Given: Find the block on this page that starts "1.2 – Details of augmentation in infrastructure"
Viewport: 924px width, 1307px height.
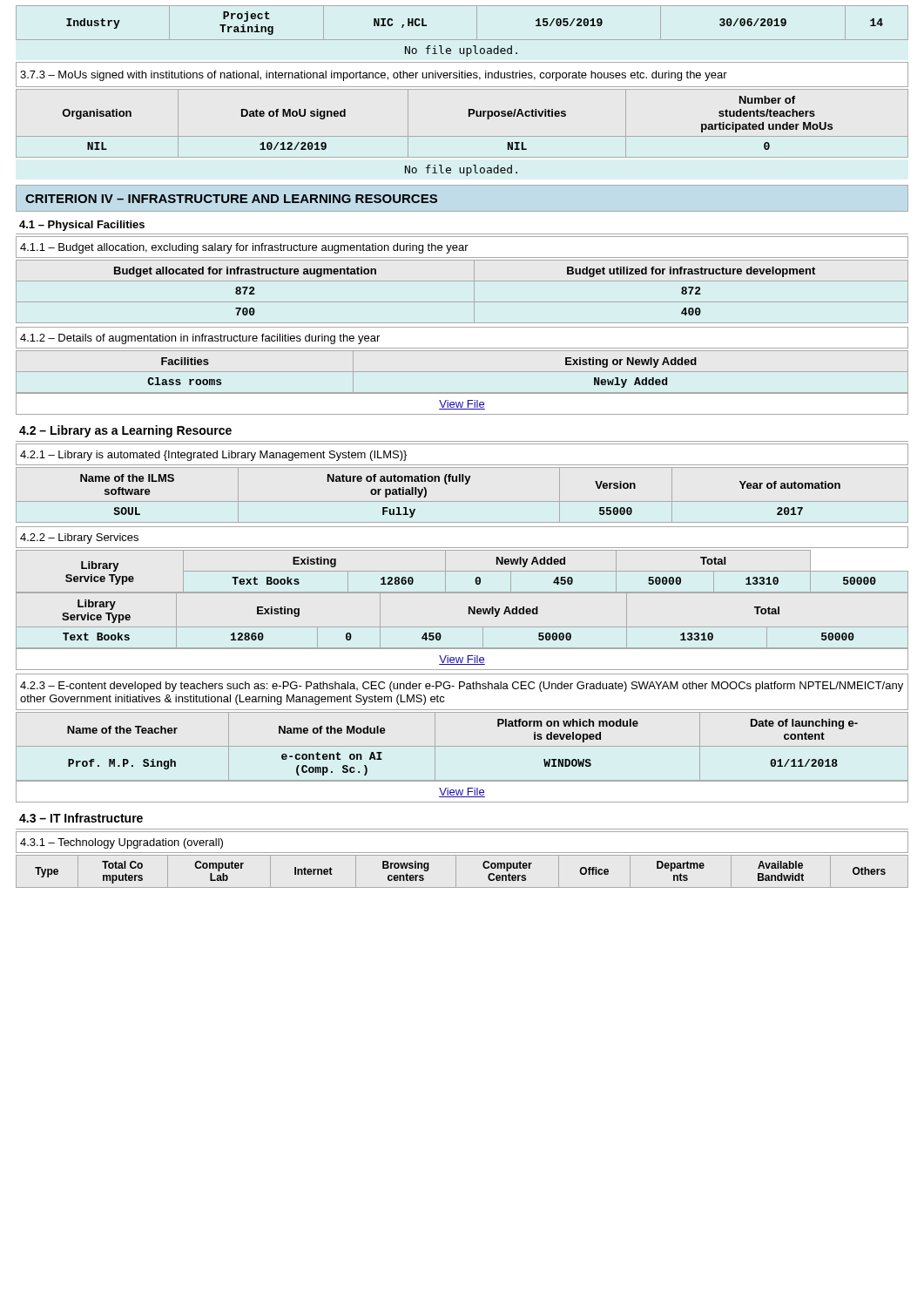Looking at the screenshot, I should pyautogui.click(x=200, y=338).
